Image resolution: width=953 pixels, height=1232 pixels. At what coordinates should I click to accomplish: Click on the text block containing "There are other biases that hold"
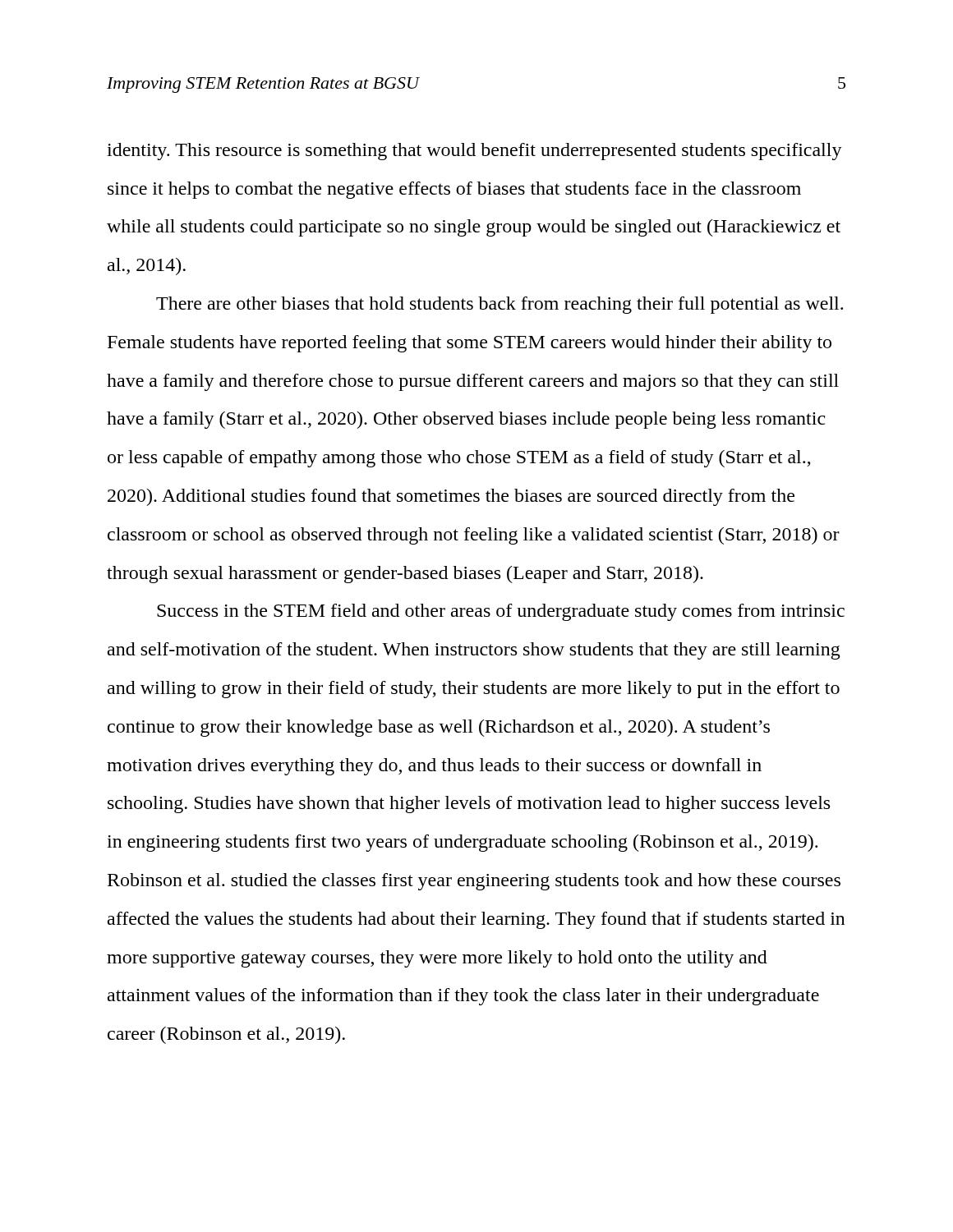point(500,305)
